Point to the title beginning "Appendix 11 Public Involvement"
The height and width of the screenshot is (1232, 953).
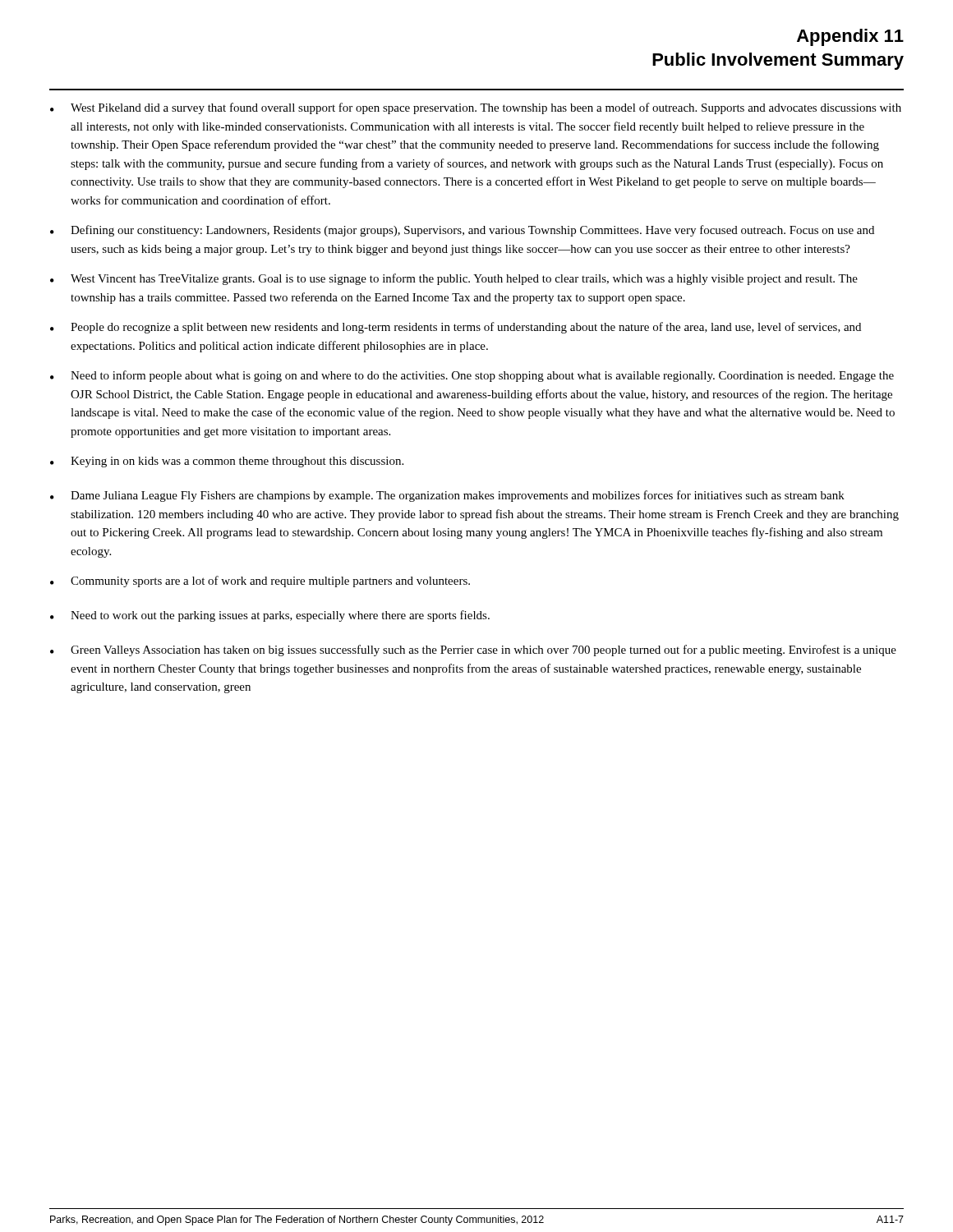pyautogui.click(x=850, y=37)
